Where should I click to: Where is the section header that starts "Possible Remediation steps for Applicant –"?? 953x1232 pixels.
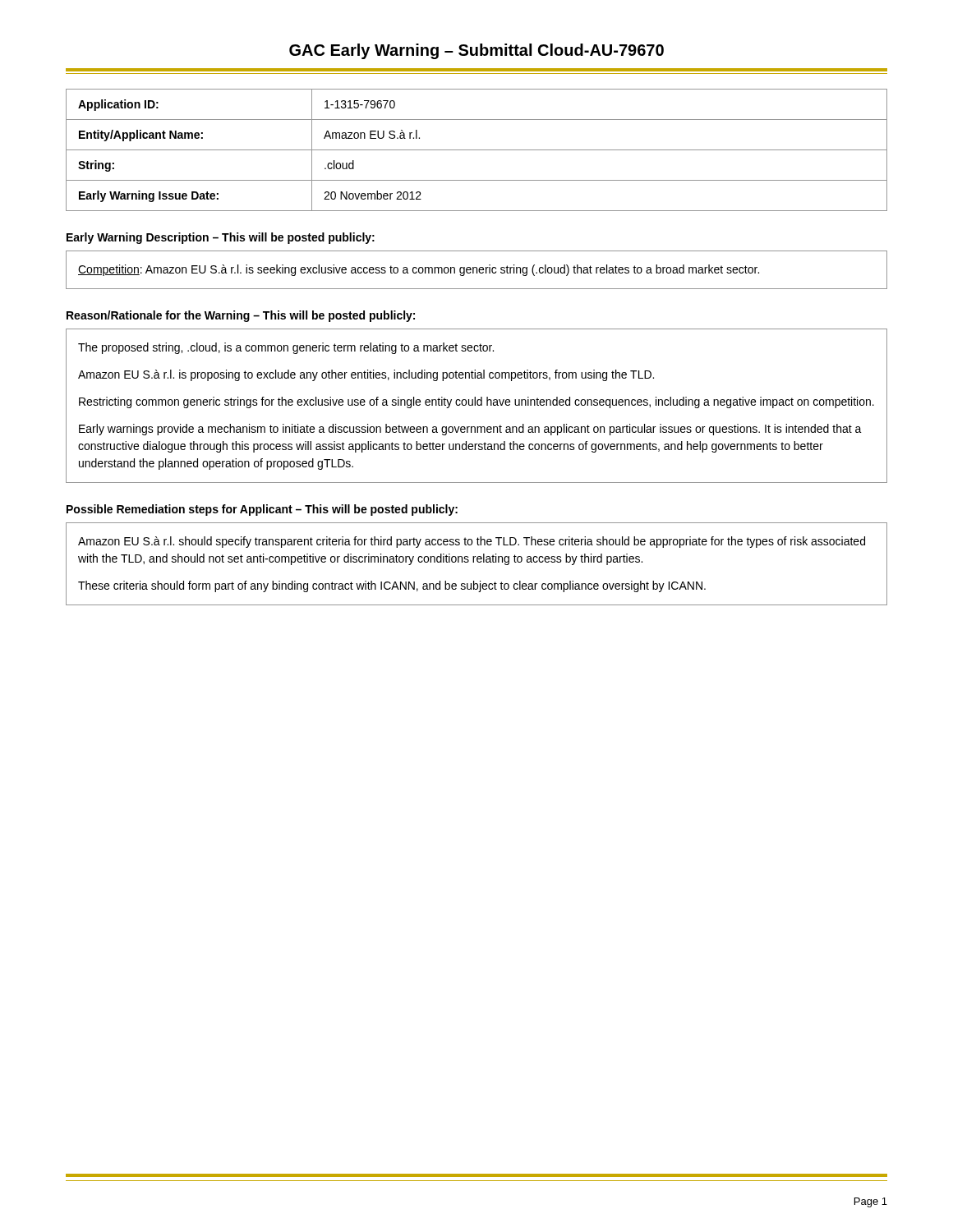pyautogui.click(x=262, y=509)
